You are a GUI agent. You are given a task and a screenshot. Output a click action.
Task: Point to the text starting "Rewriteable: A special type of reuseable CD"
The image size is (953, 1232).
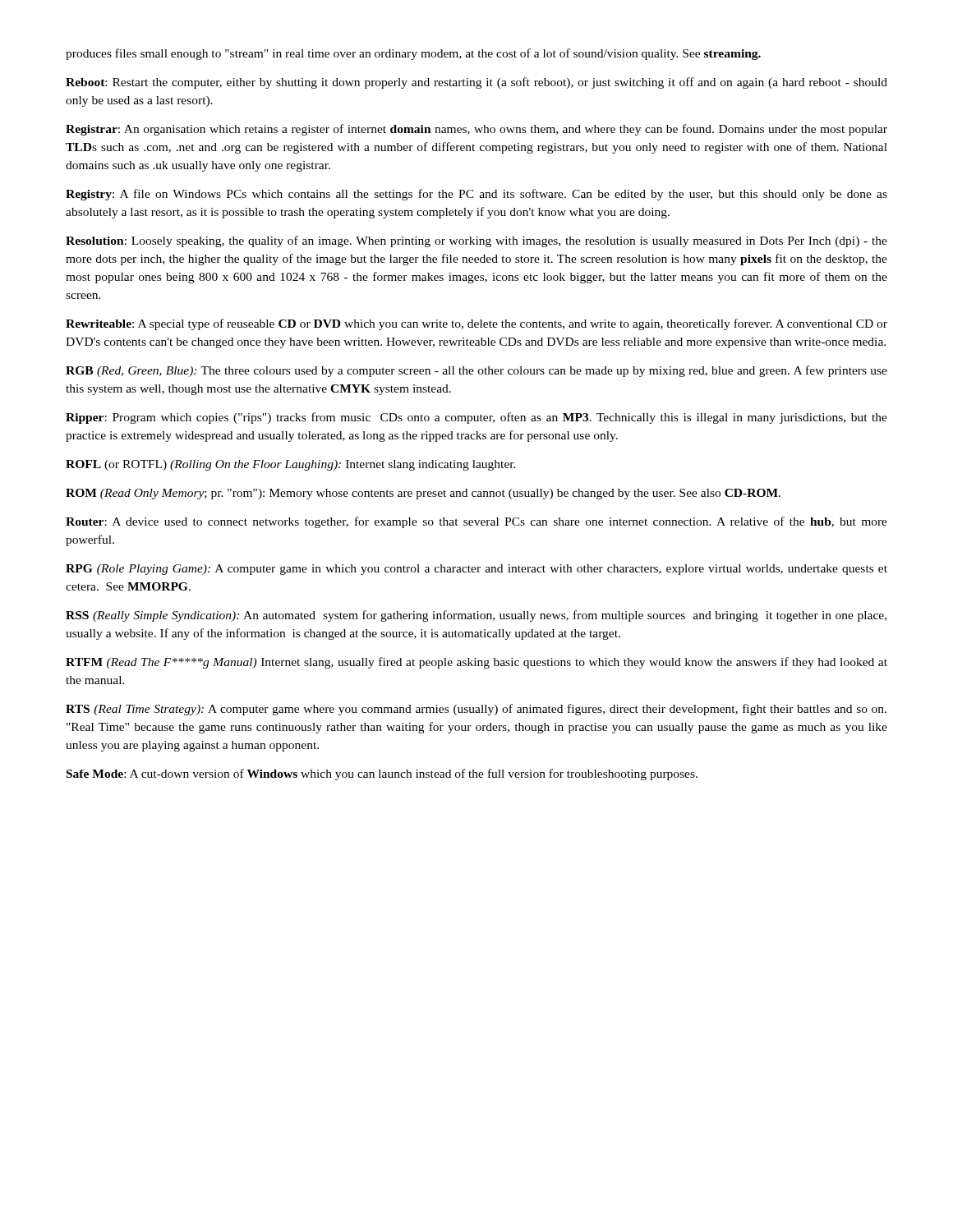476,332
